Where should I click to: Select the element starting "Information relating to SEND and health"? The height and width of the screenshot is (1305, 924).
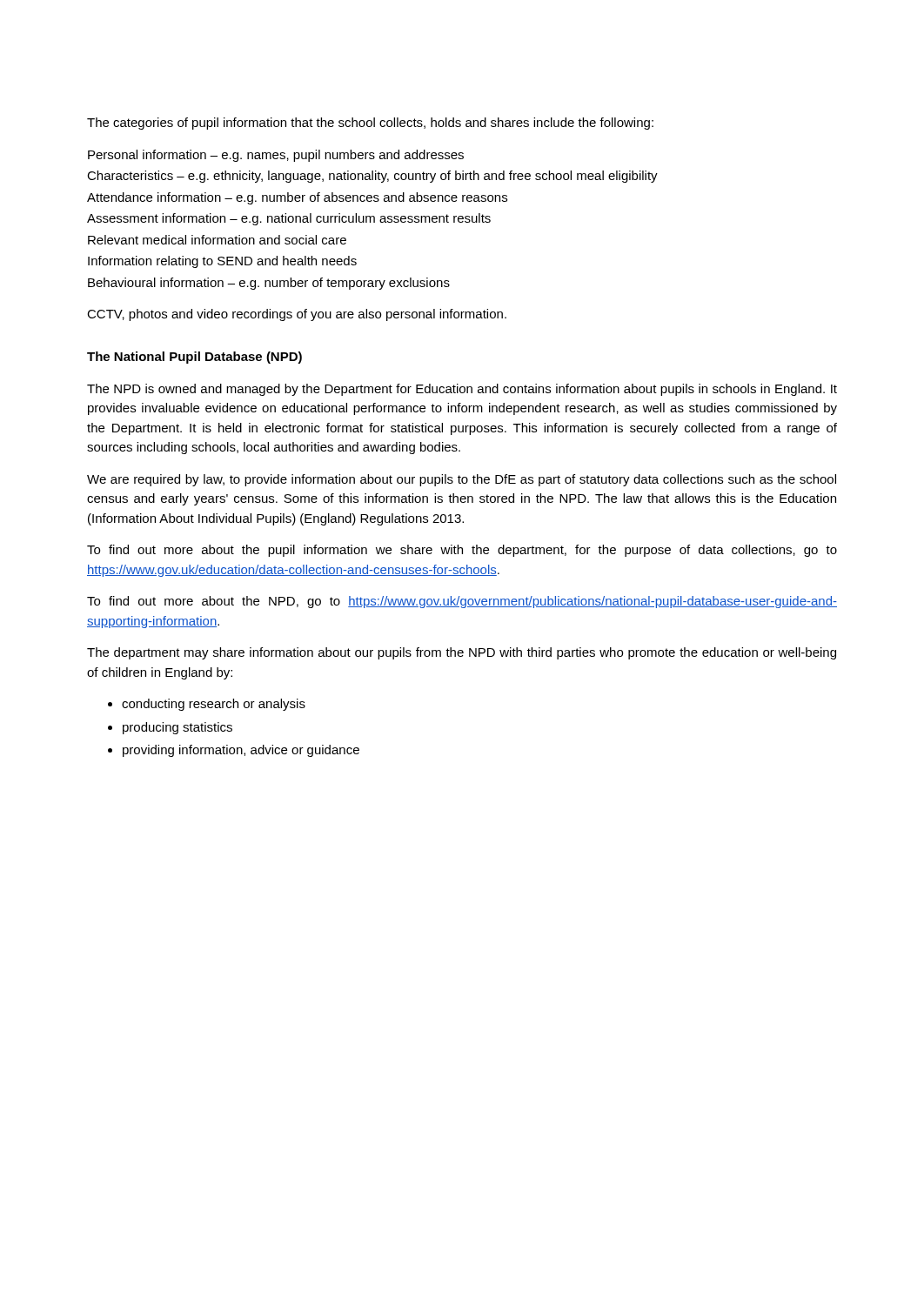click(222, 261)
